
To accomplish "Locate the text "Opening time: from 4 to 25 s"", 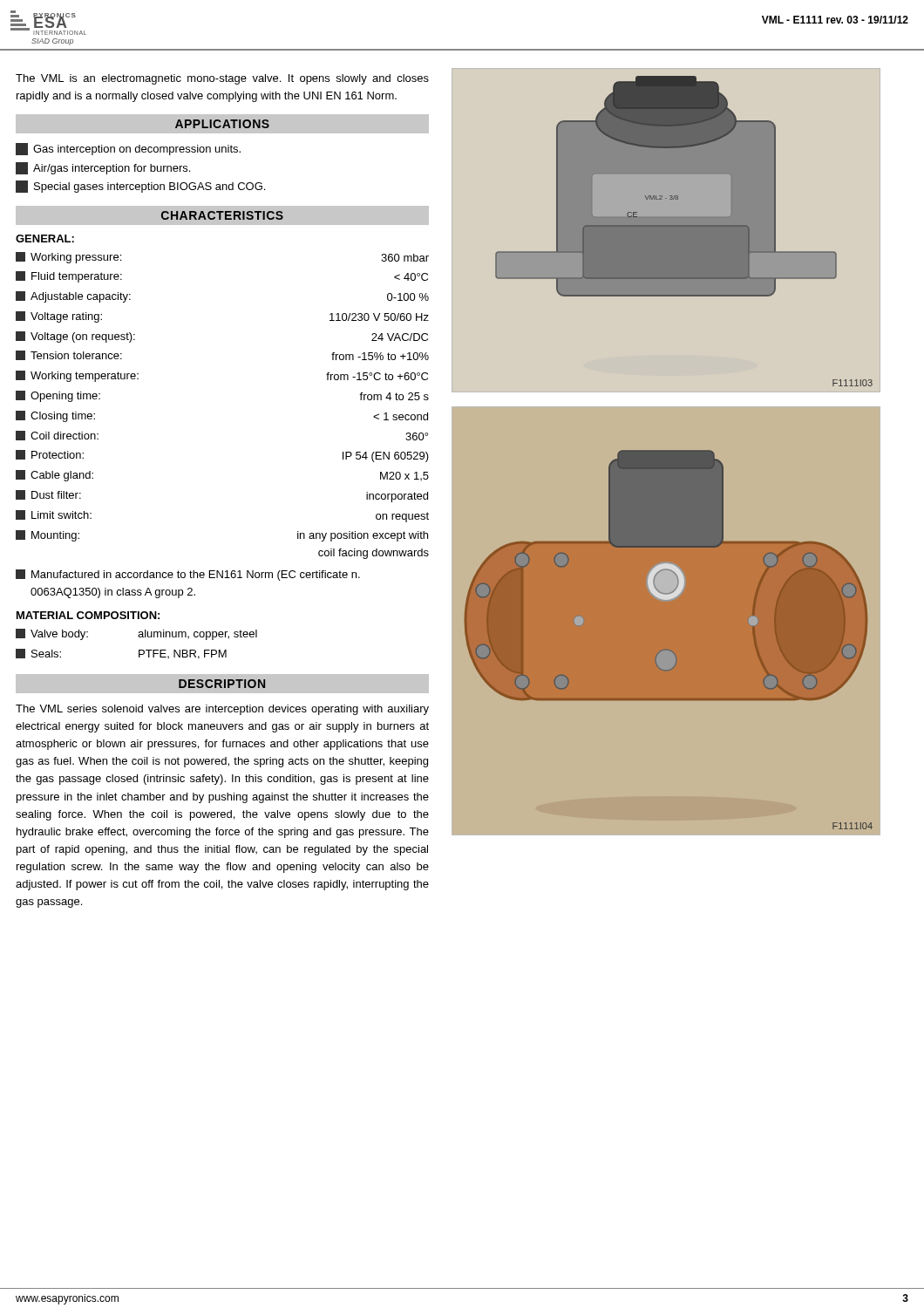I will (x=59, y=396).
